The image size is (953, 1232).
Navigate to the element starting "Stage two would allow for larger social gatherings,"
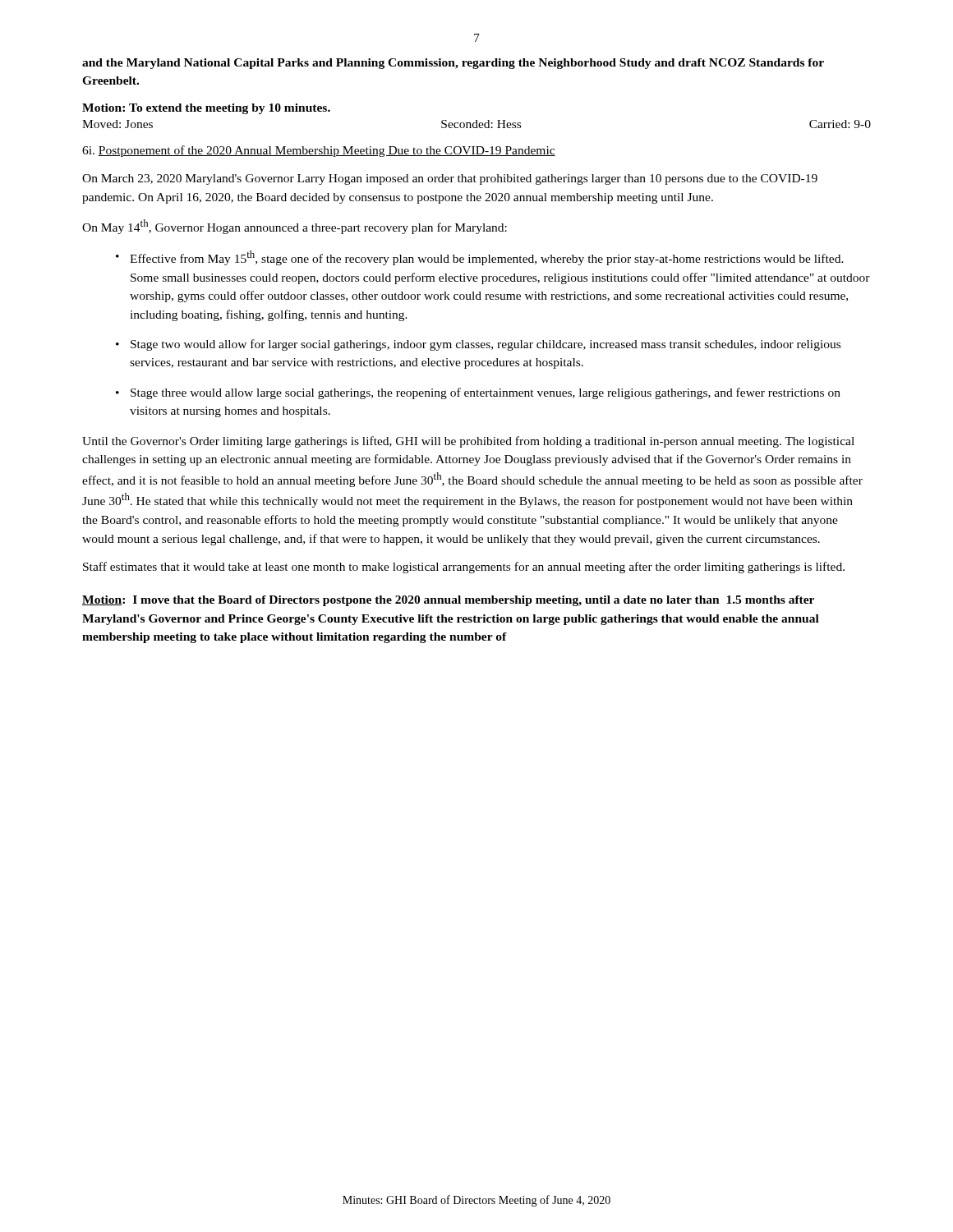tap(485, 353)
